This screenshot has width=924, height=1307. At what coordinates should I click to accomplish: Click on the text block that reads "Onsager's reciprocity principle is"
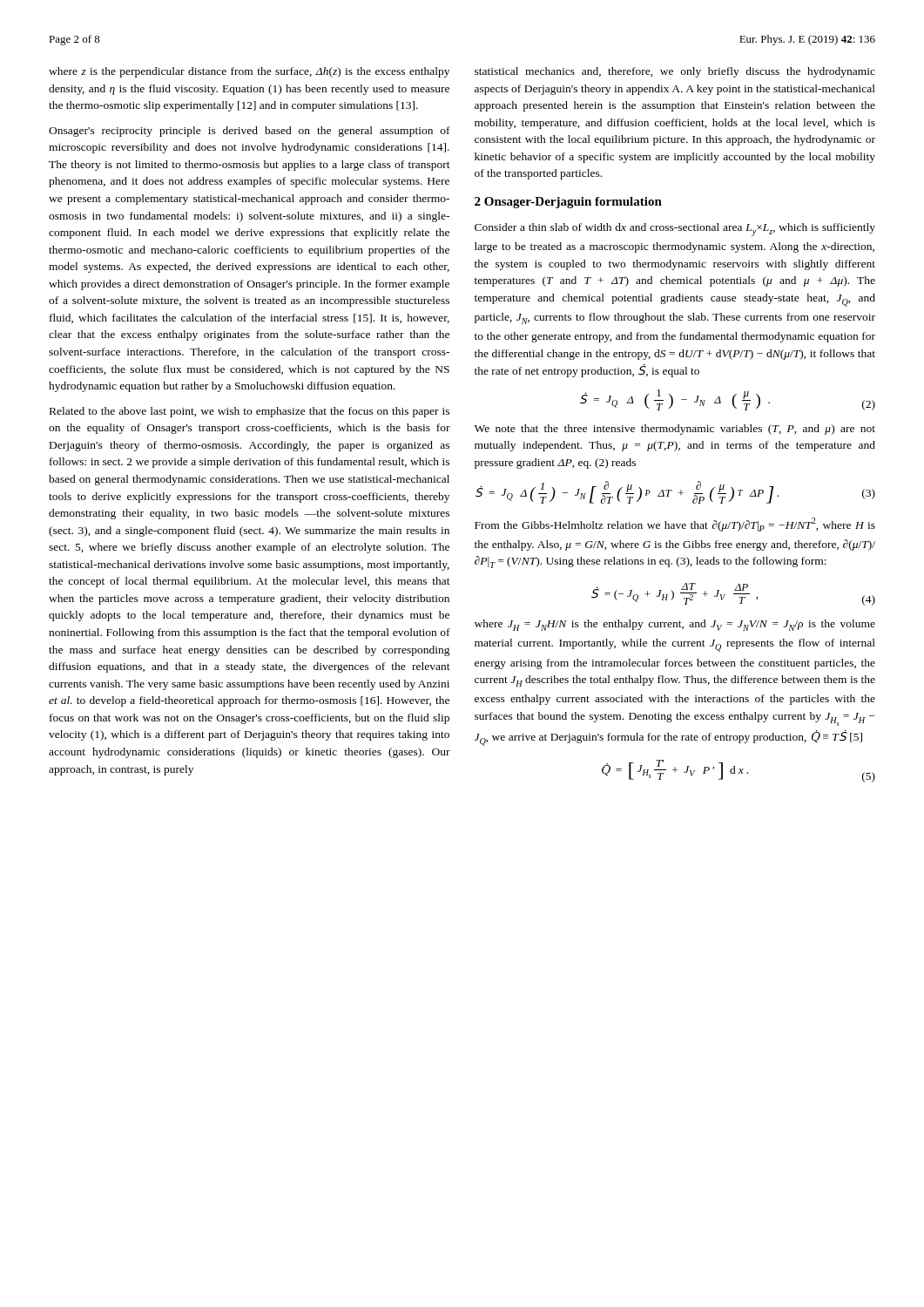click(x=249, y=258)
